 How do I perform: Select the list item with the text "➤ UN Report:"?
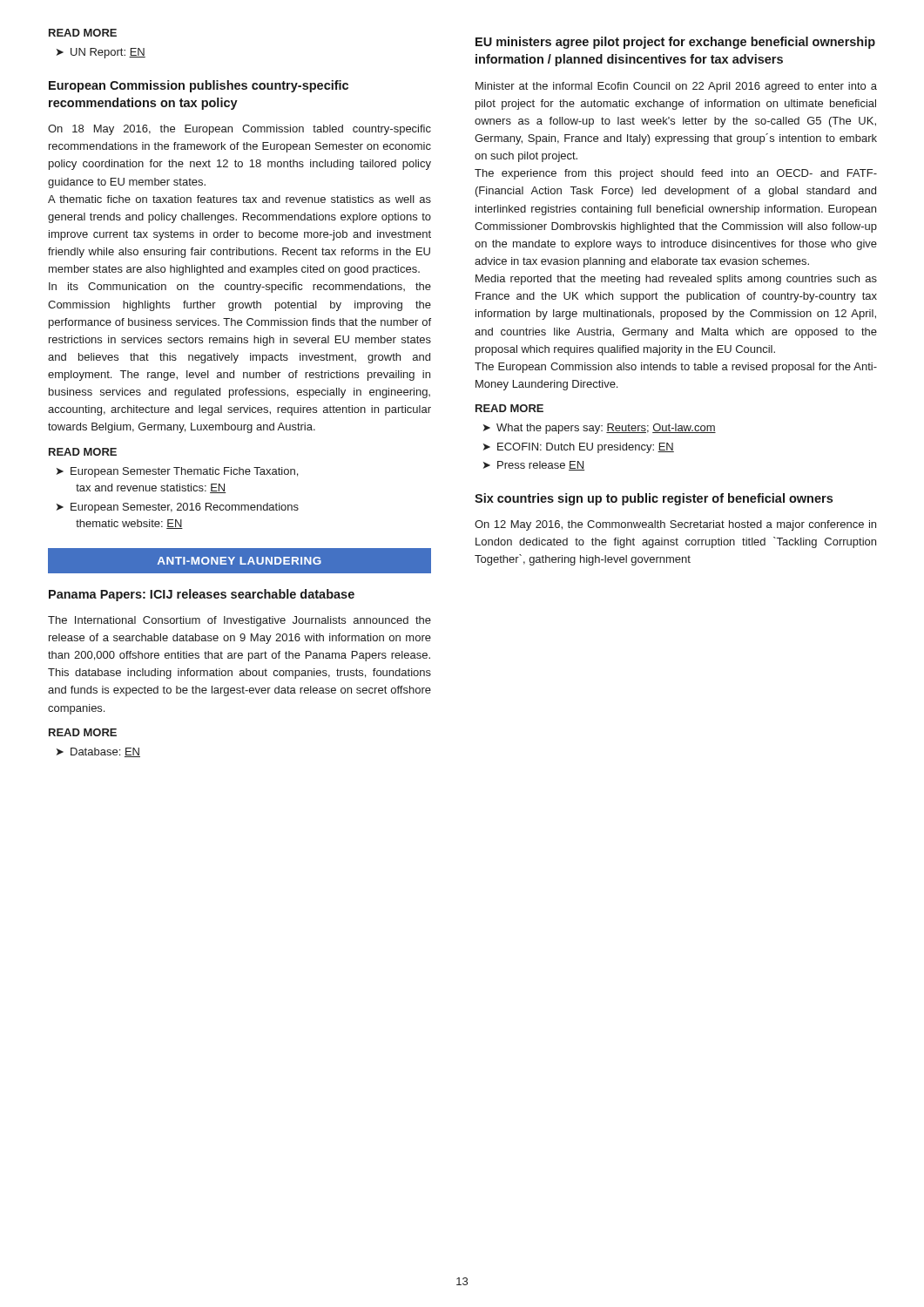(x=100, y=52)
